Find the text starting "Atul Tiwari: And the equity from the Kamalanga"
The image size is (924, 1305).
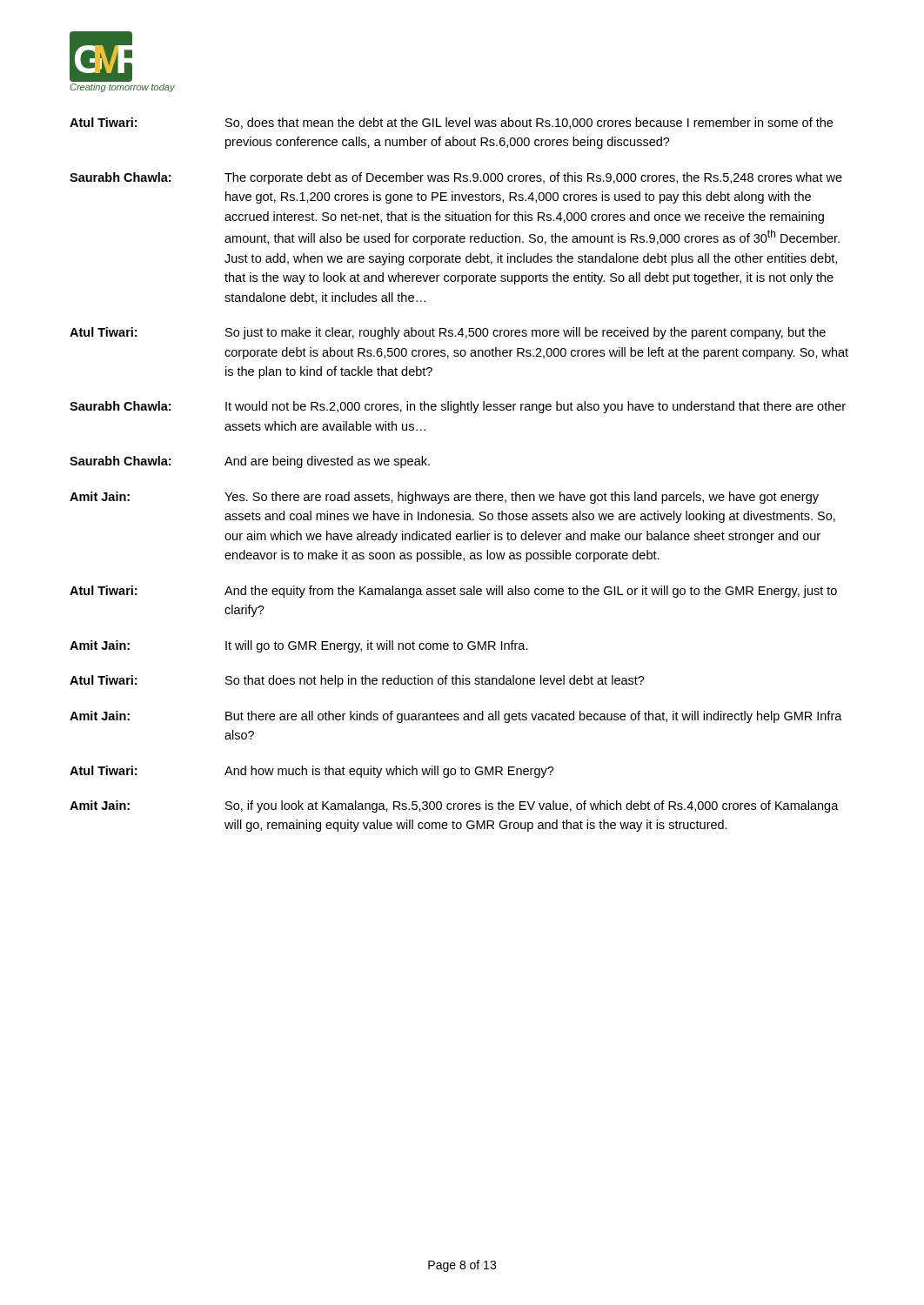(462, 600)
